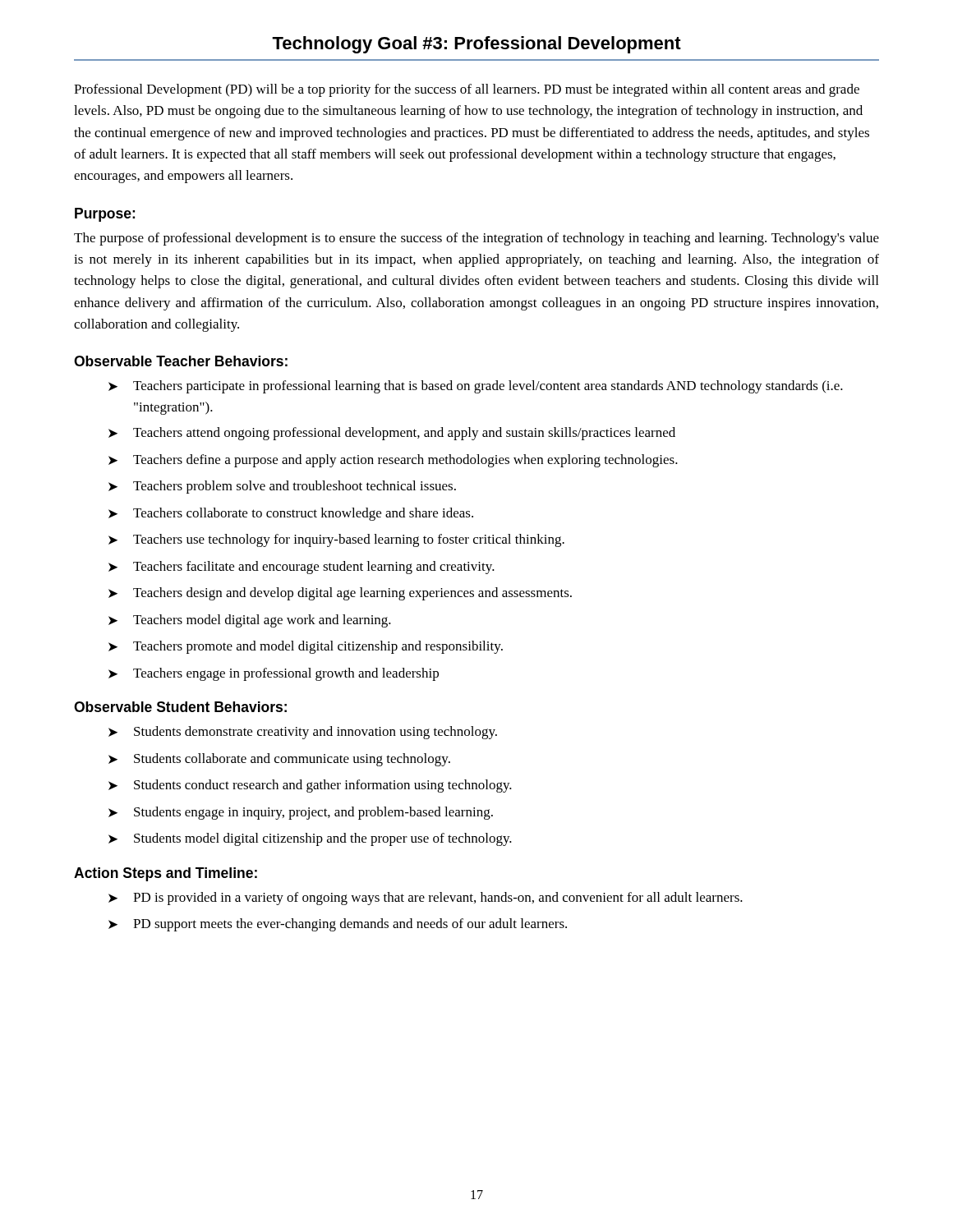Where does it say "Observable Teacher Behaviors:"?
Image resolution: width=953 pixels, height=1232 pixels.
click(x=181, y=362)
